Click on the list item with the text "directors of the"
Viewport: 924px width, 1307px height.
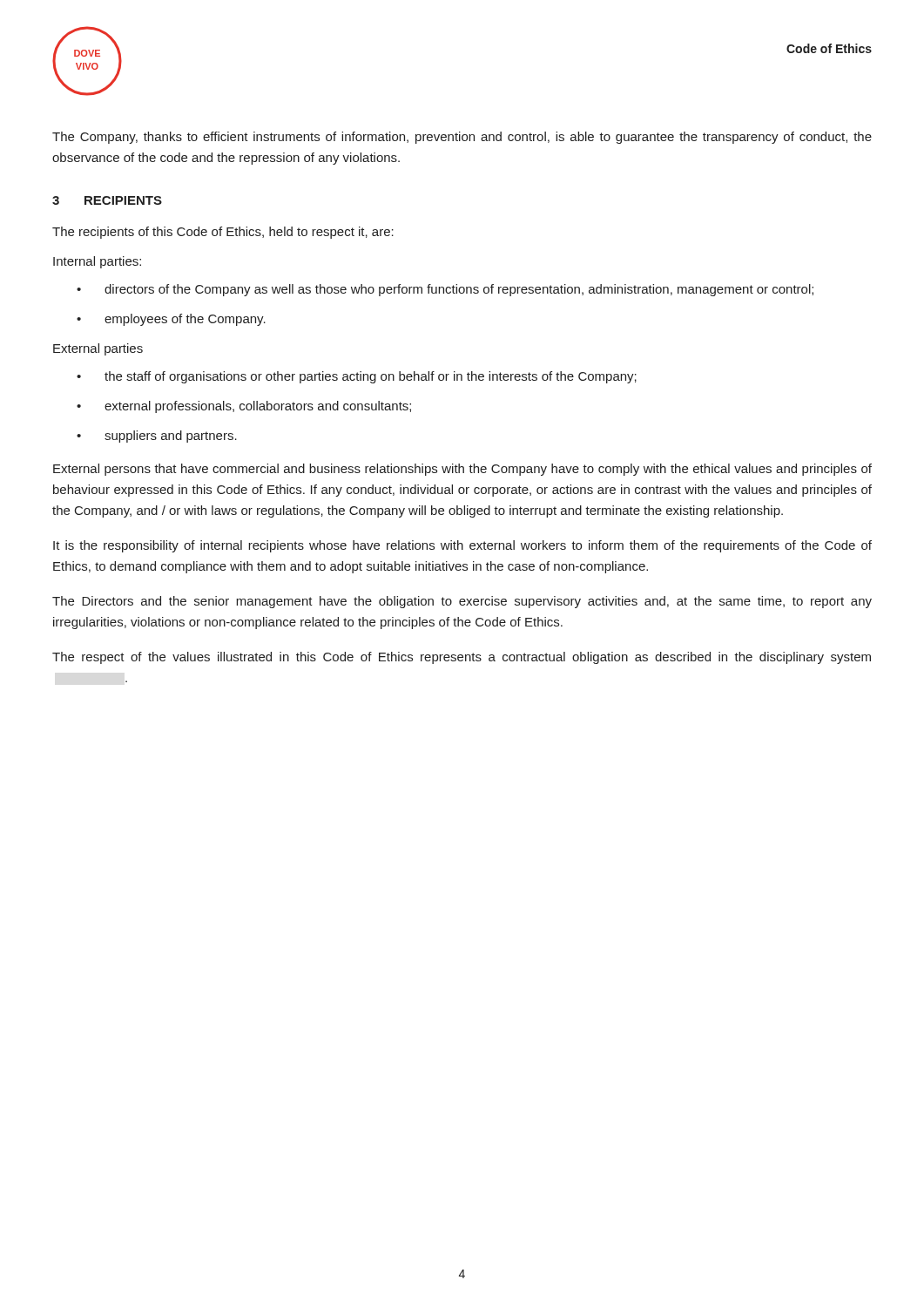[460, 289]
